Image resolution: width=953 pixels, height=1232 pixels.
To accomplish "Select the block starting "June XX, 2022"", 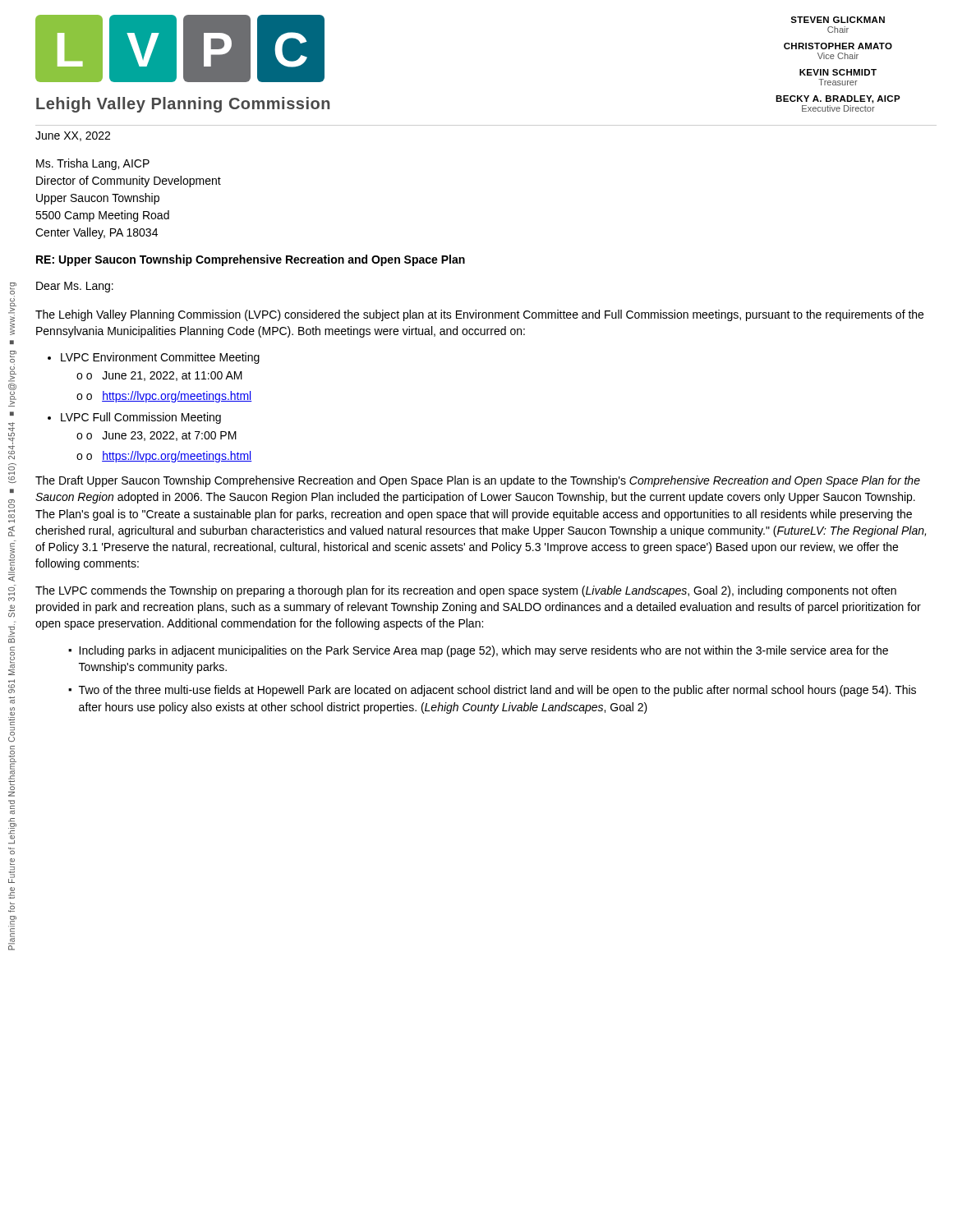I will click(x=486, y=136).
